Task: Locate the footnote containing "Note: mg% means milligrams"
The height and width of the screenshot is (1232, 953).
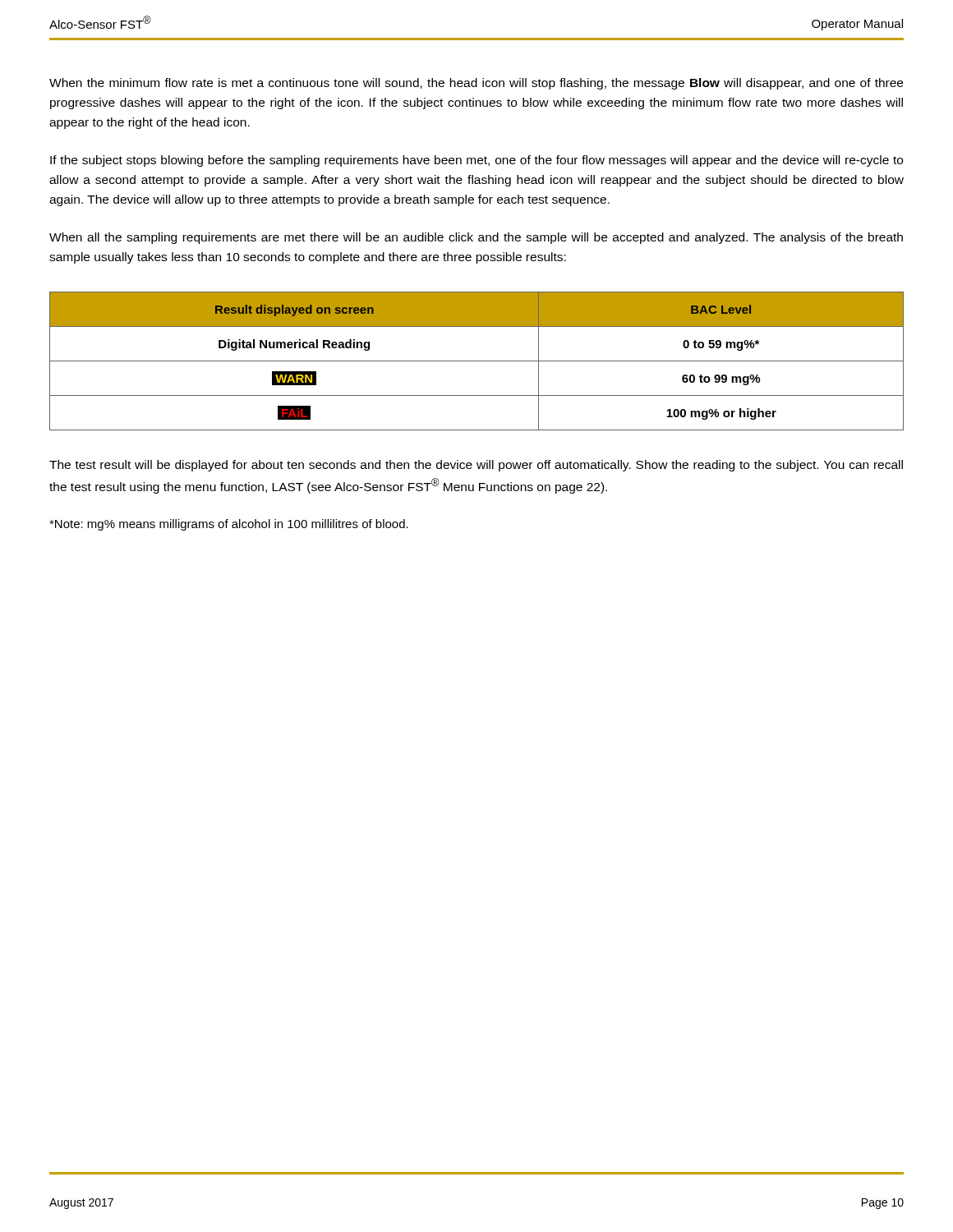Action: 229,524
